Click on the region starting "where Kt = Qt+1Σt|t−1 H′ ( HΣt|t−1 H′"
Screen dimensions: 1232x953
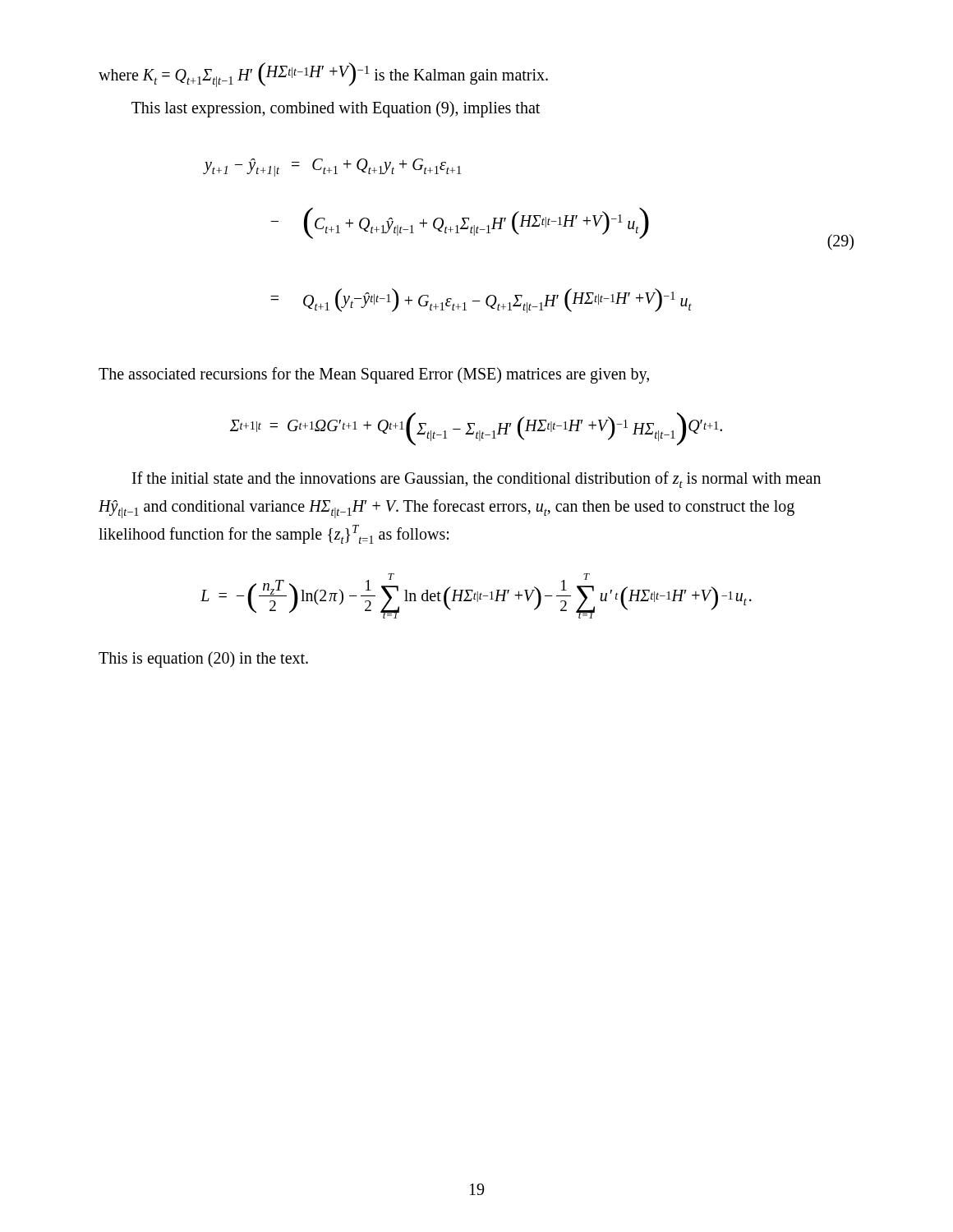coord(324,83)
